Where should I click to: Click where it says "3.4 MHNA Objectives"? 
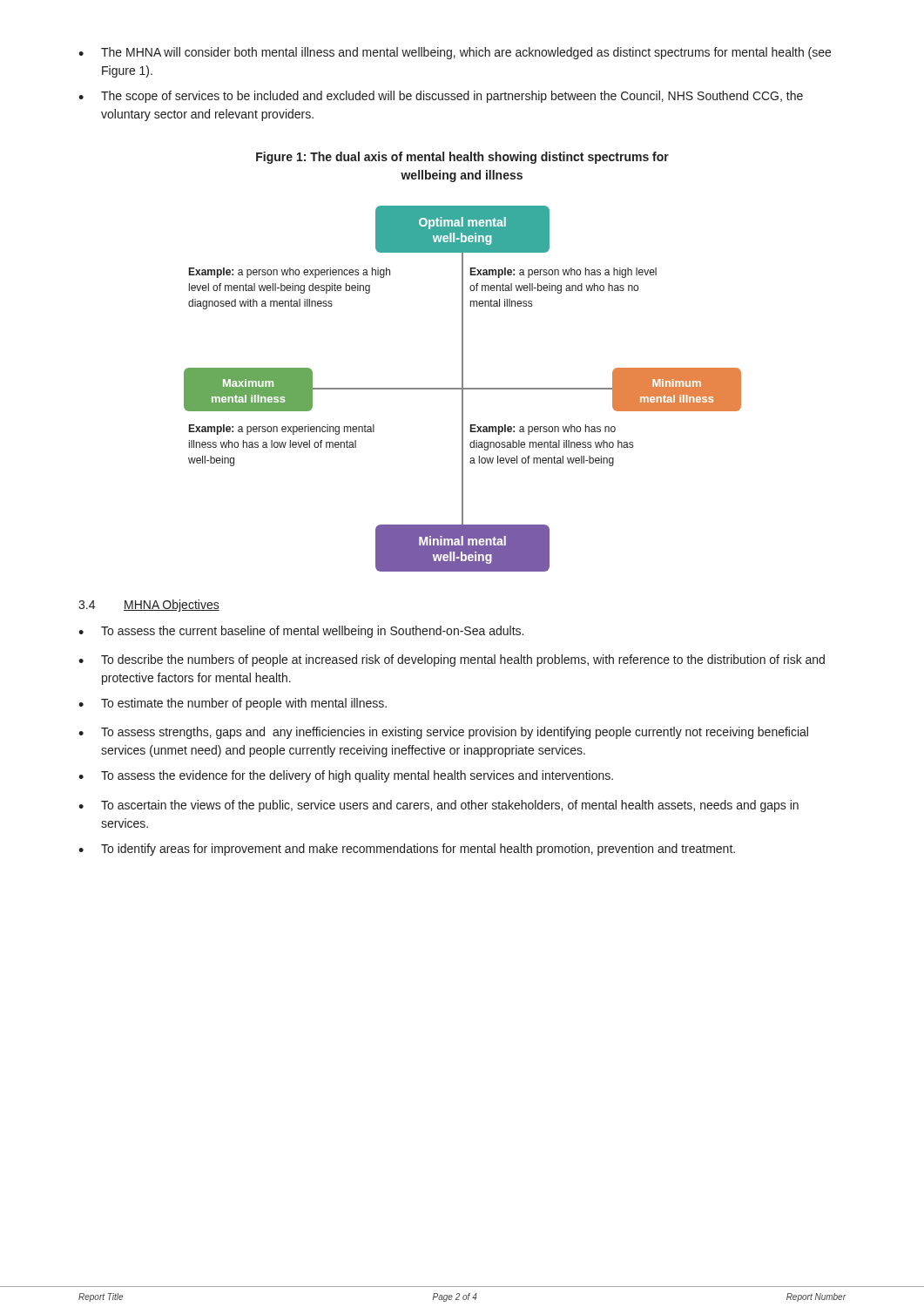click(149, 605)
